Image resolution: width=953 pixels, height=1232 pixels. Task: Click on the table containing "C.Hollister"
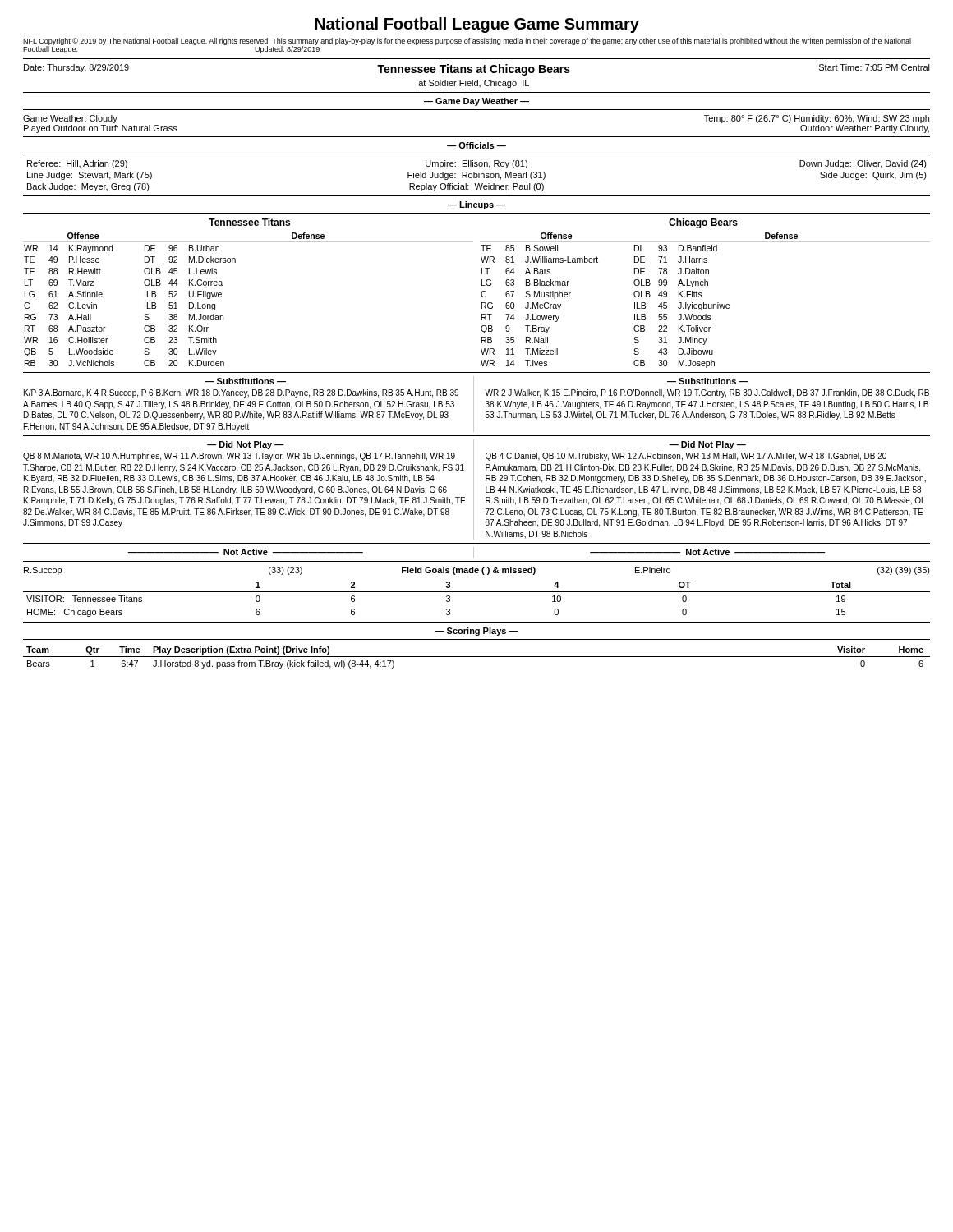(x=476, y=293)
